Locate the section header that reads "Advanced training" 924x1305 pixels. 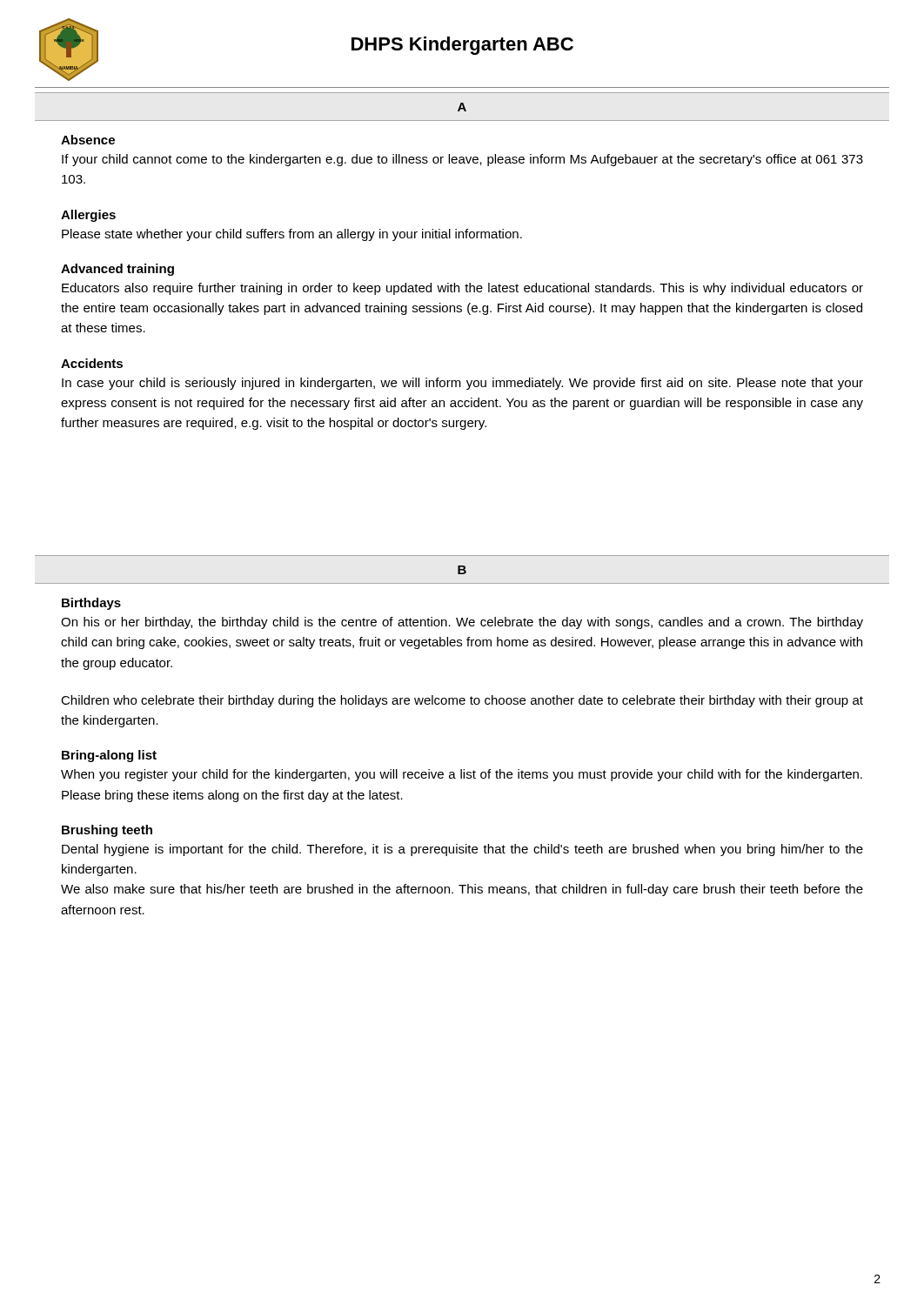click(118, 268)
